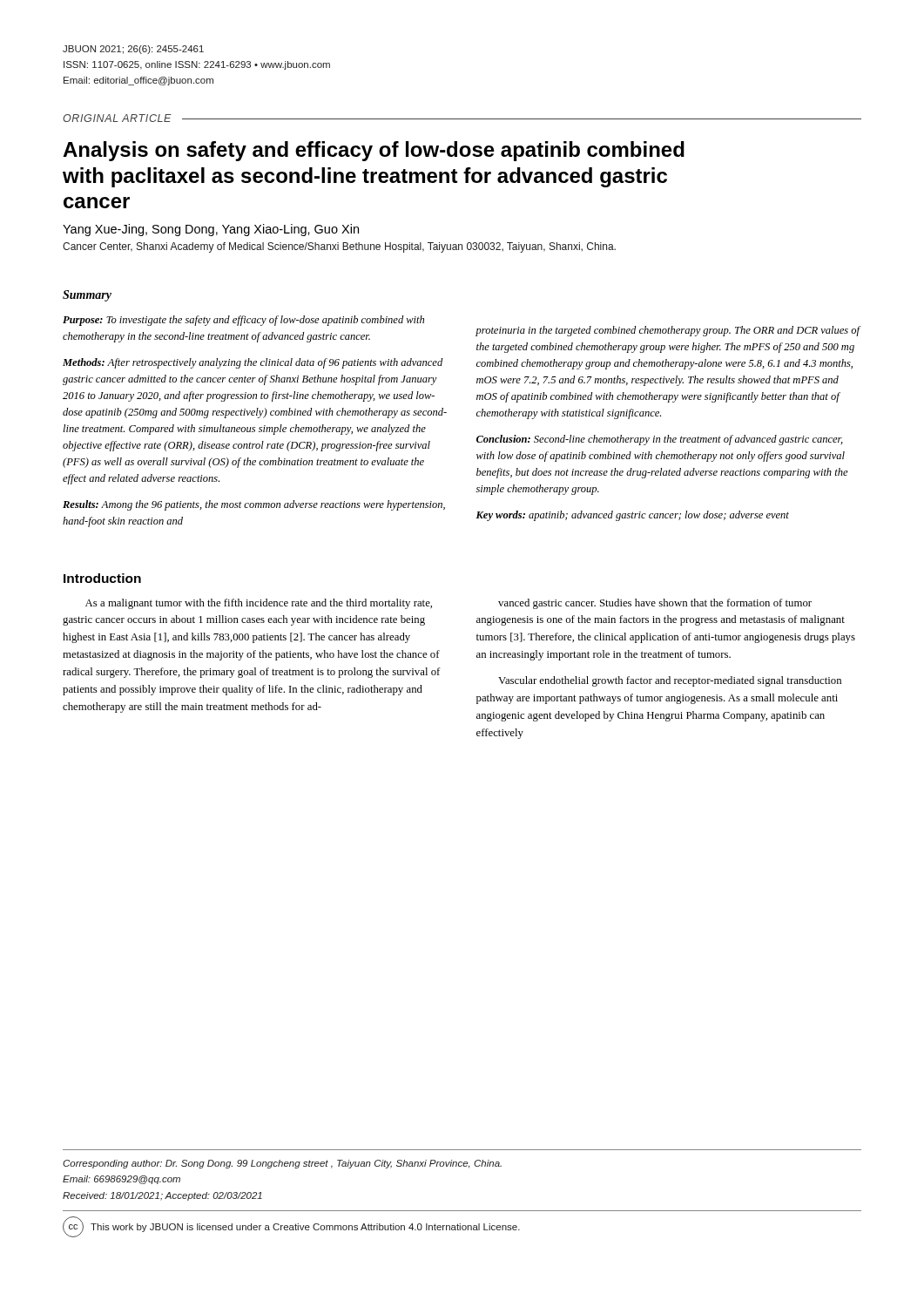Viewport: 924px width, 1307px height.
Task: Navigate to the element starting "proteinuria in the"
Action: point(668,372)
